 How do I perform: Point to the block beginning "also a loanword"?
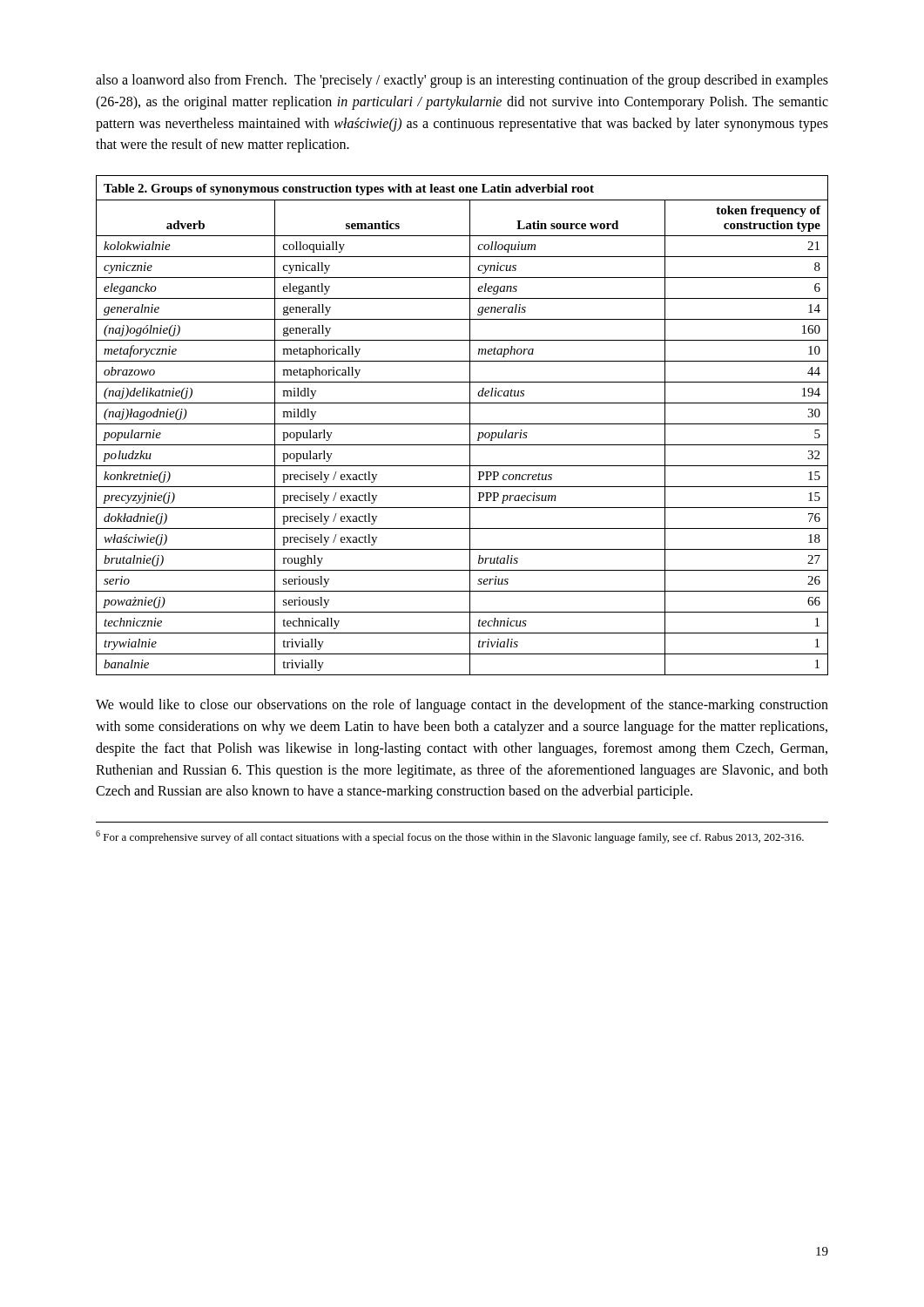coord(462,112)
